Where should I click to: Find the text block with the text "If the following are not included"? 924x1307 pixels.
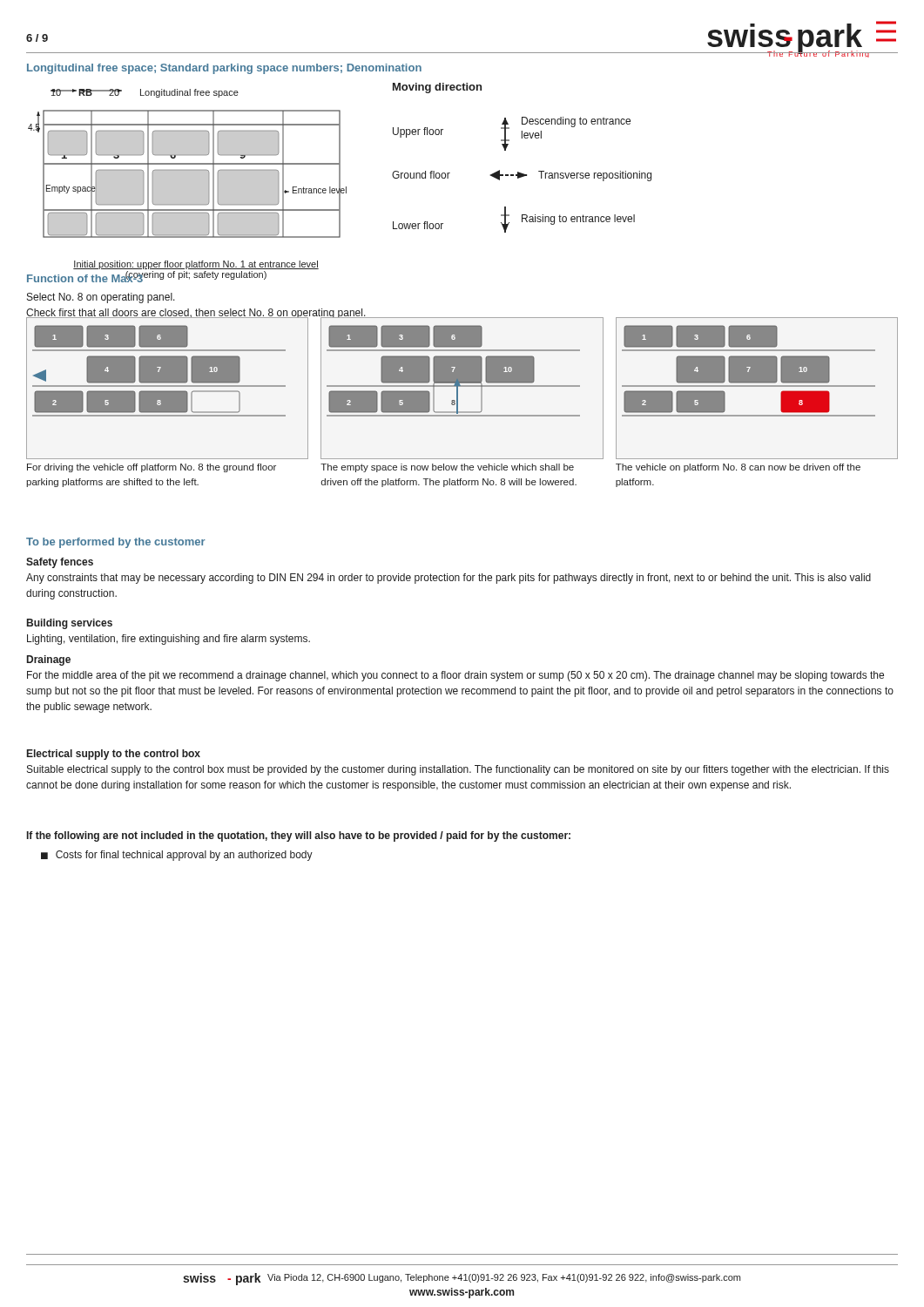[x=299, y=836]
